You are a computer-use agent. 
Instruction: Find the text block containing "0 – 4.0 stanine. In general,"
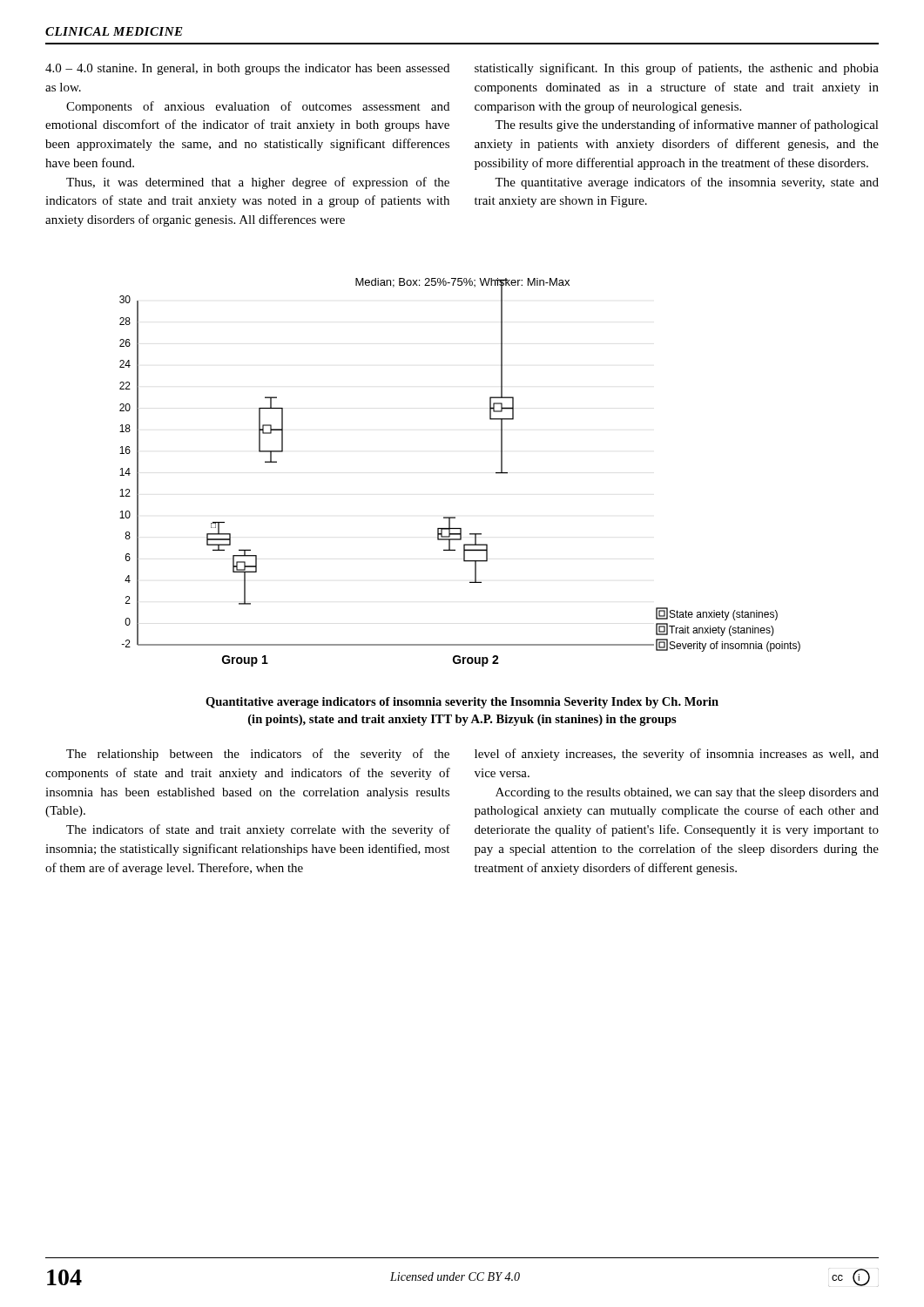(248, 144)
